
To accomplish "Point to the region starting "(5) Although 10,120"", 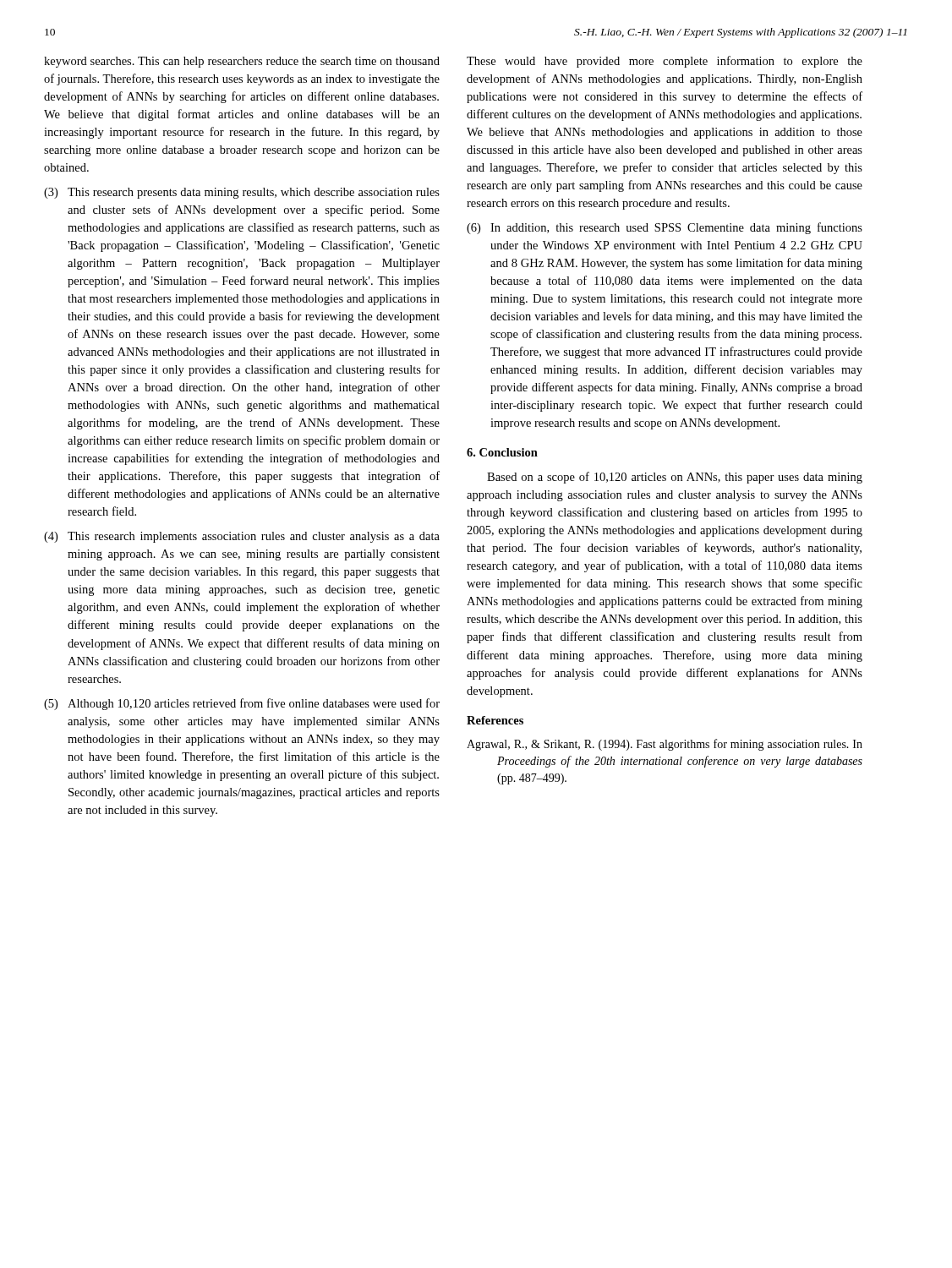I will (x=242, y=757).
